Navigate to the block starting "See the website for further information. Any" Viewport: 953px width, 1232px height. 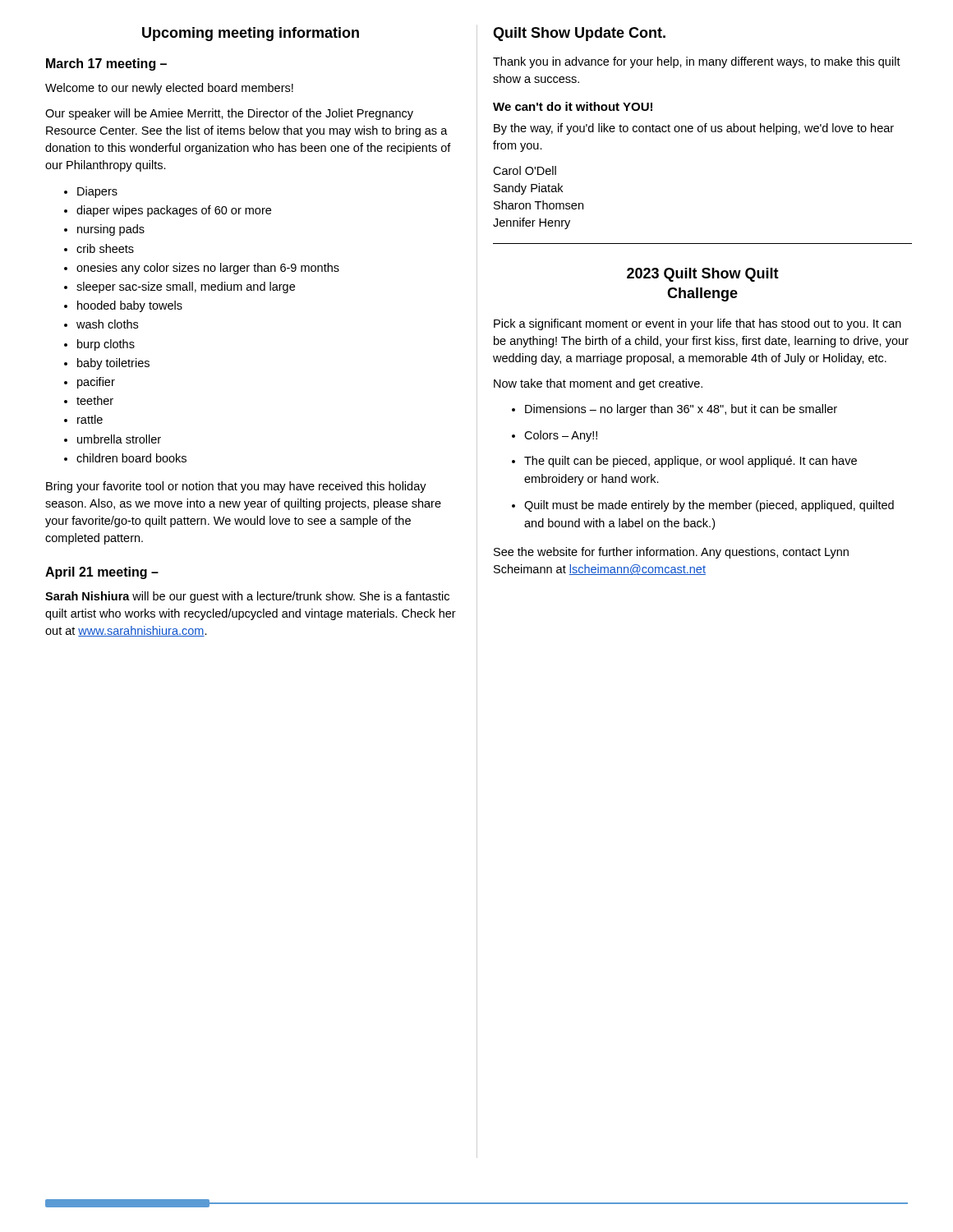click(671, 561)
